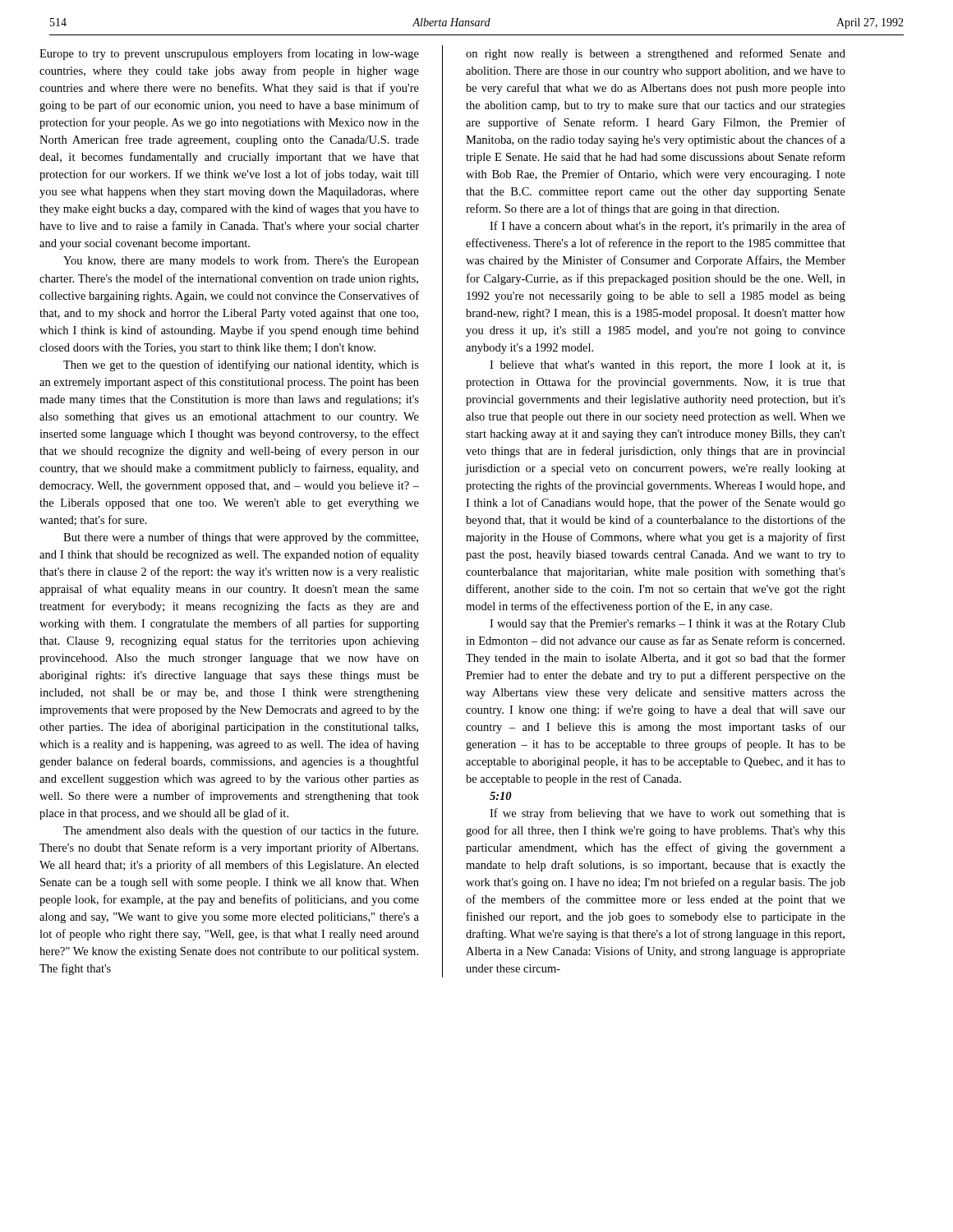Find the text block that says "Europe to try to prevent unscrupulous employers from"
This screenshot has height=1232, width=953.
click(229, 149)
